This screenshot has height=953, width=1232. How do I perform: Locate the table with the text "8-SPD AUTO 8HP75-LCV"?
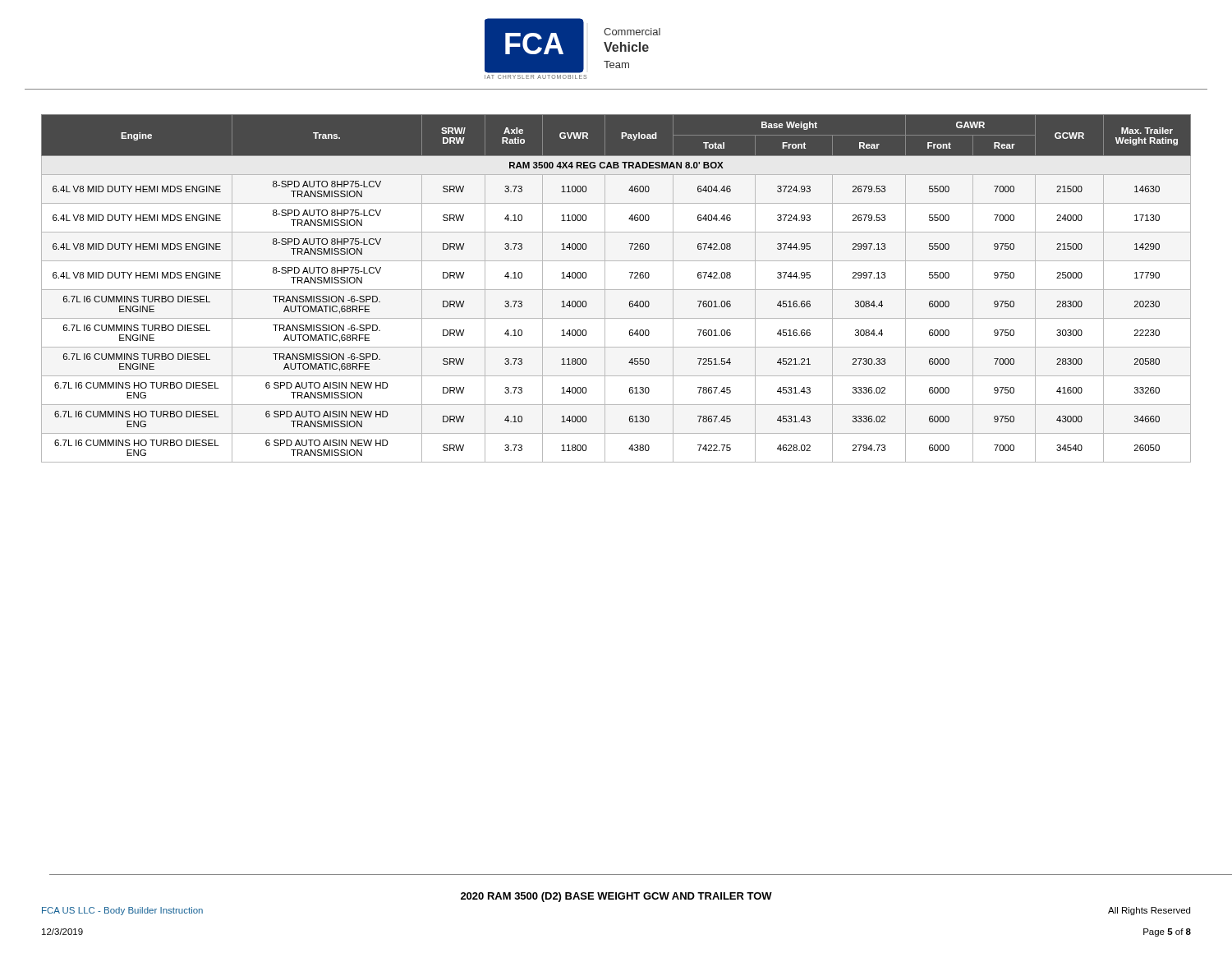click(616, 288)
